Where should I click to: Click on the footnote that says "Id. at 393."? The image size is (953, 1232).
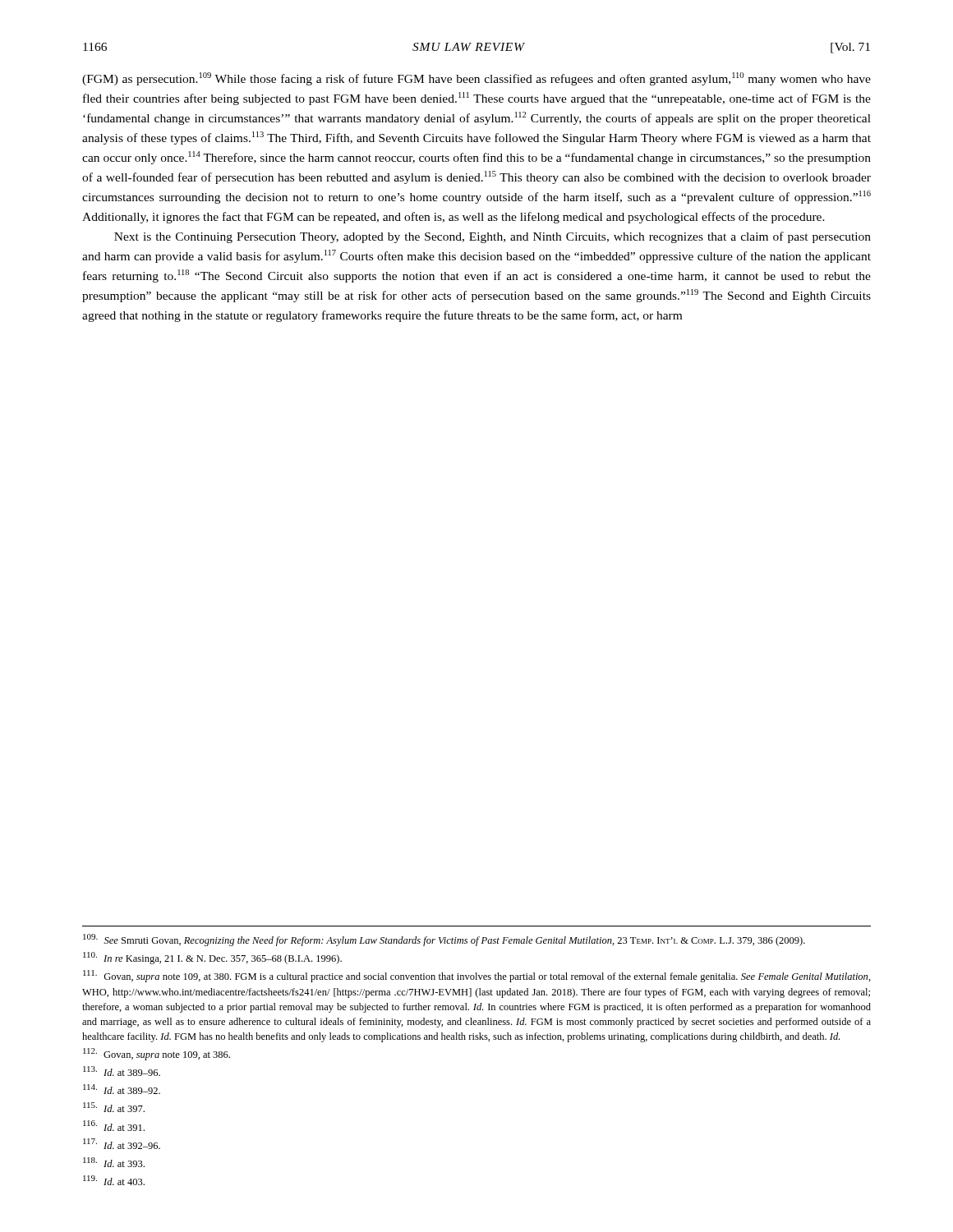pyautogui.click(x=114, y=1163)
